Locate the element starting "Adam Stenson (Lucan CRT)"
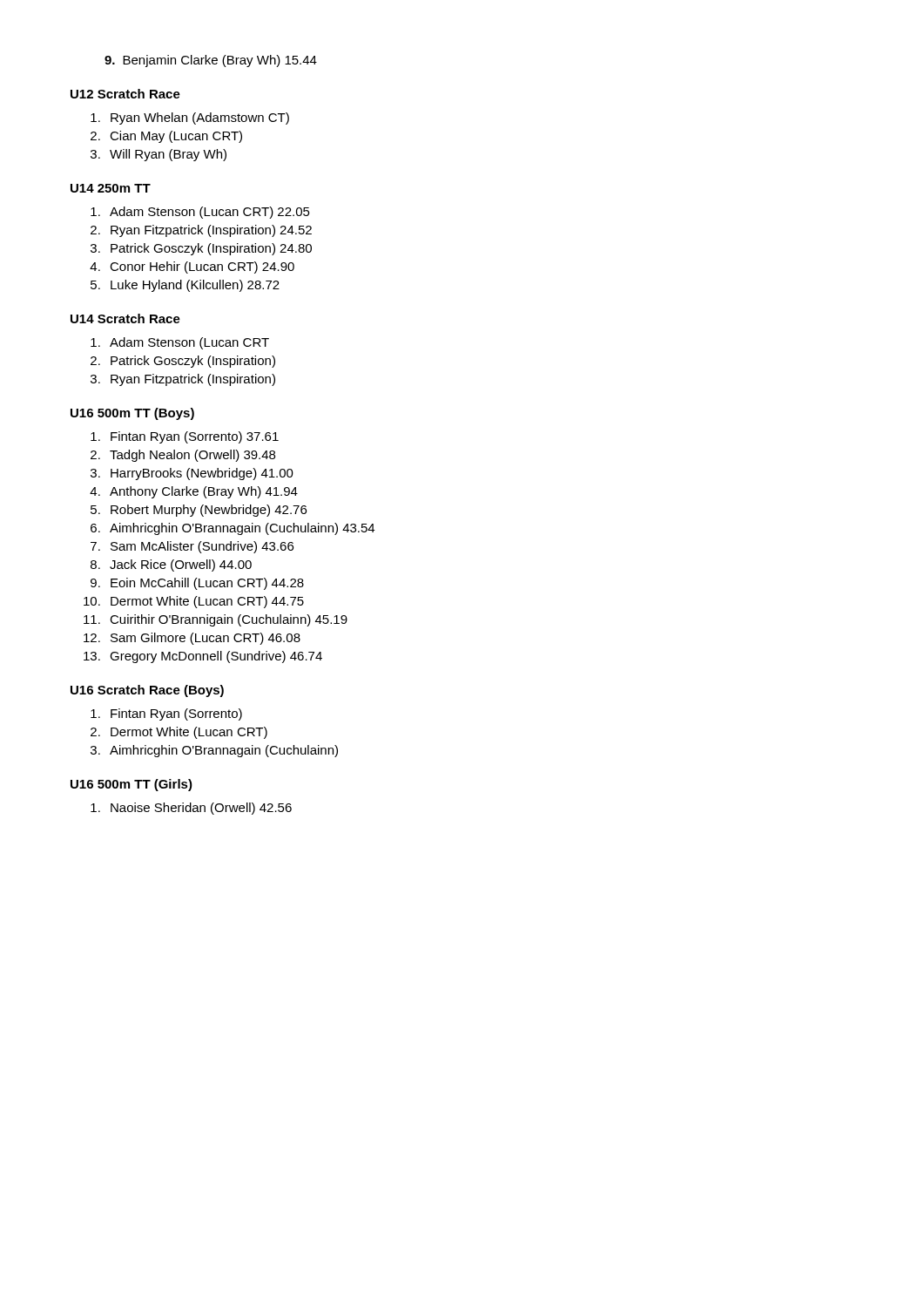The width and height of the screenshot is (924, 1307). (x=210, y=213)
